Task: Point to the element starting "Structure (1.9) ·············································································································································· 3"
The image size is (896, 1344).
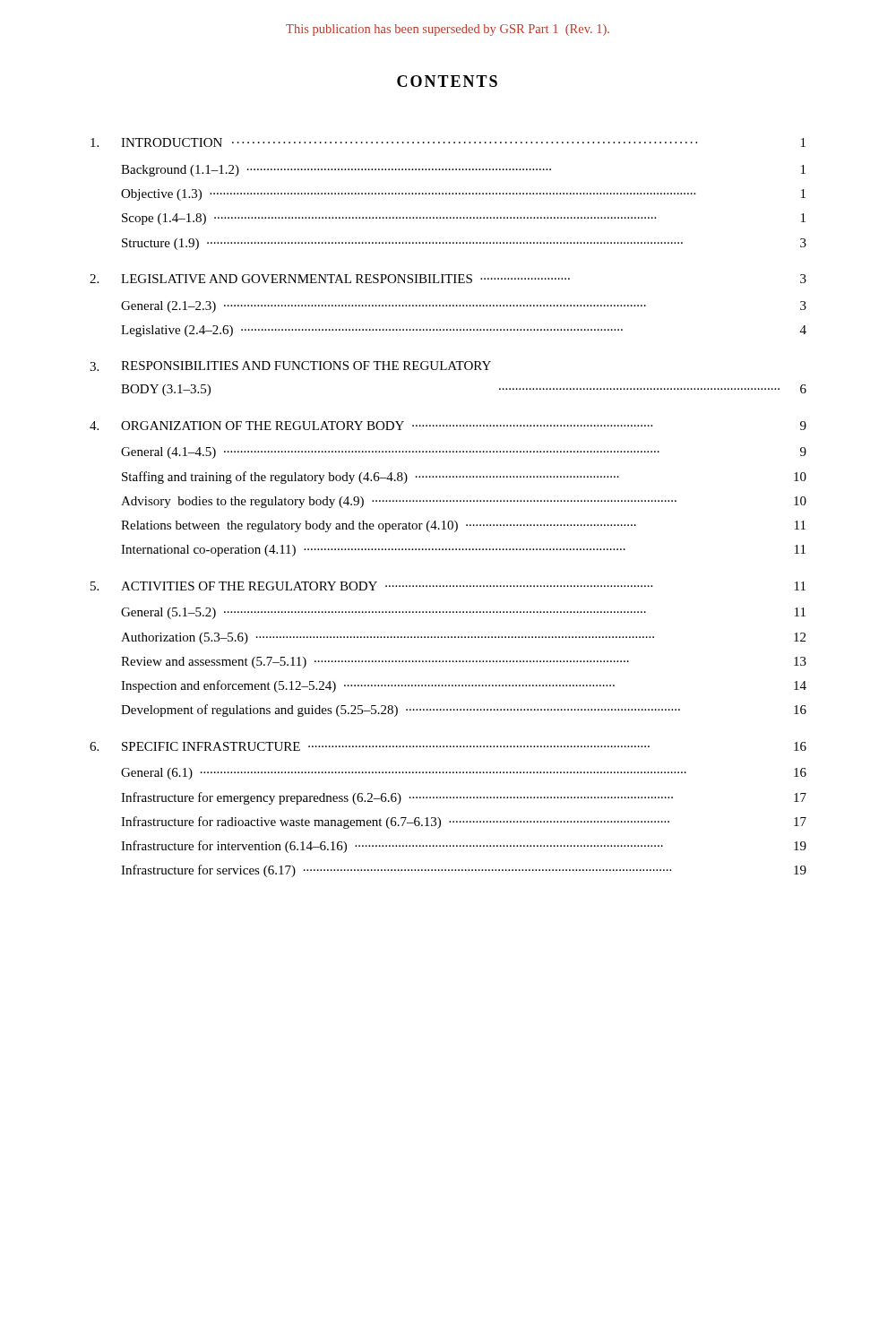Action: (x=464, y=243)
